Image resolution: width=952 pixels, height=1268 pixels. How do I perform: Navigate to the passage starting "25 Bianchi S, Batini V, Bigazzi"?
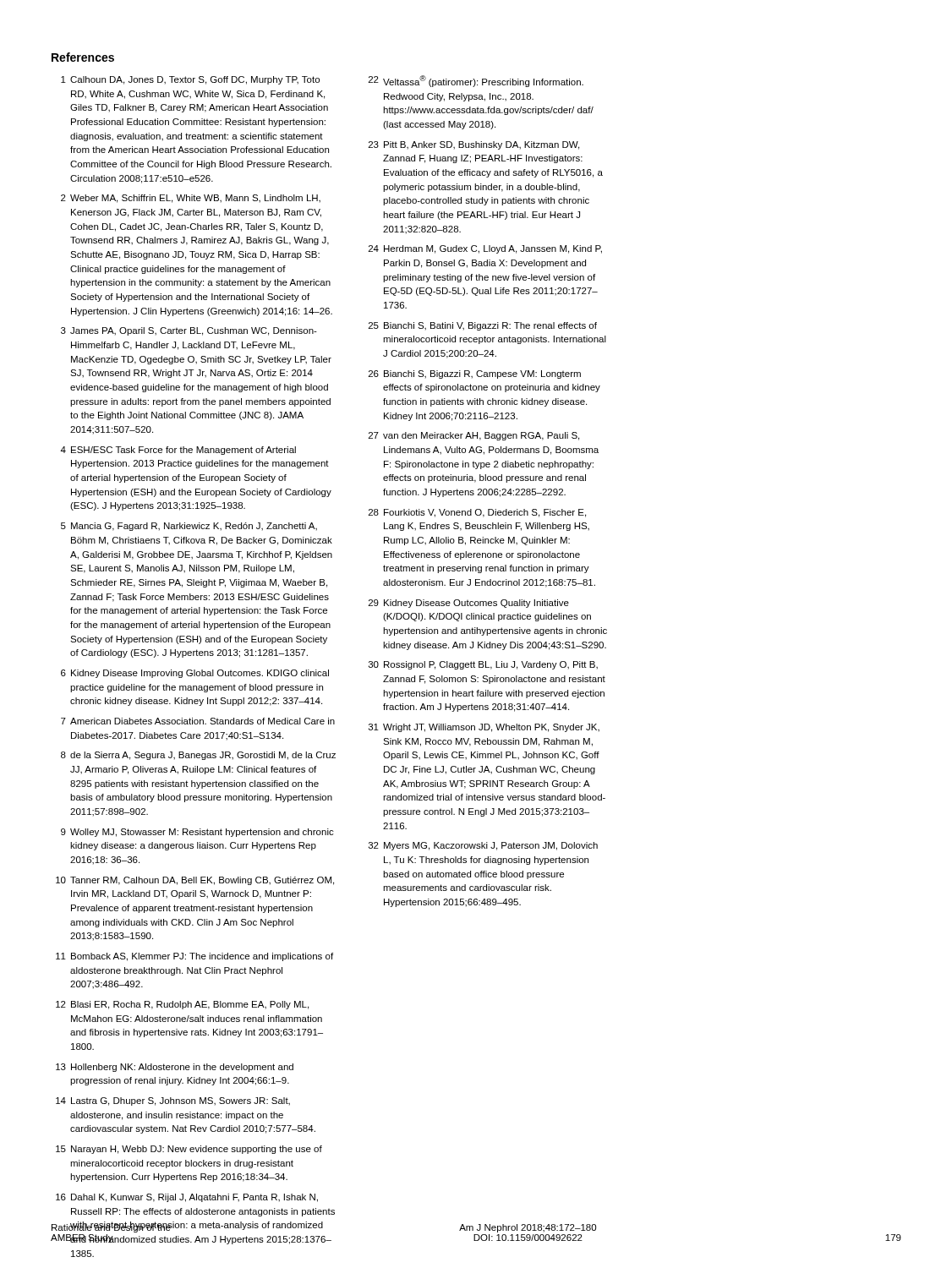pyautogui.click(x=486, y=340)
